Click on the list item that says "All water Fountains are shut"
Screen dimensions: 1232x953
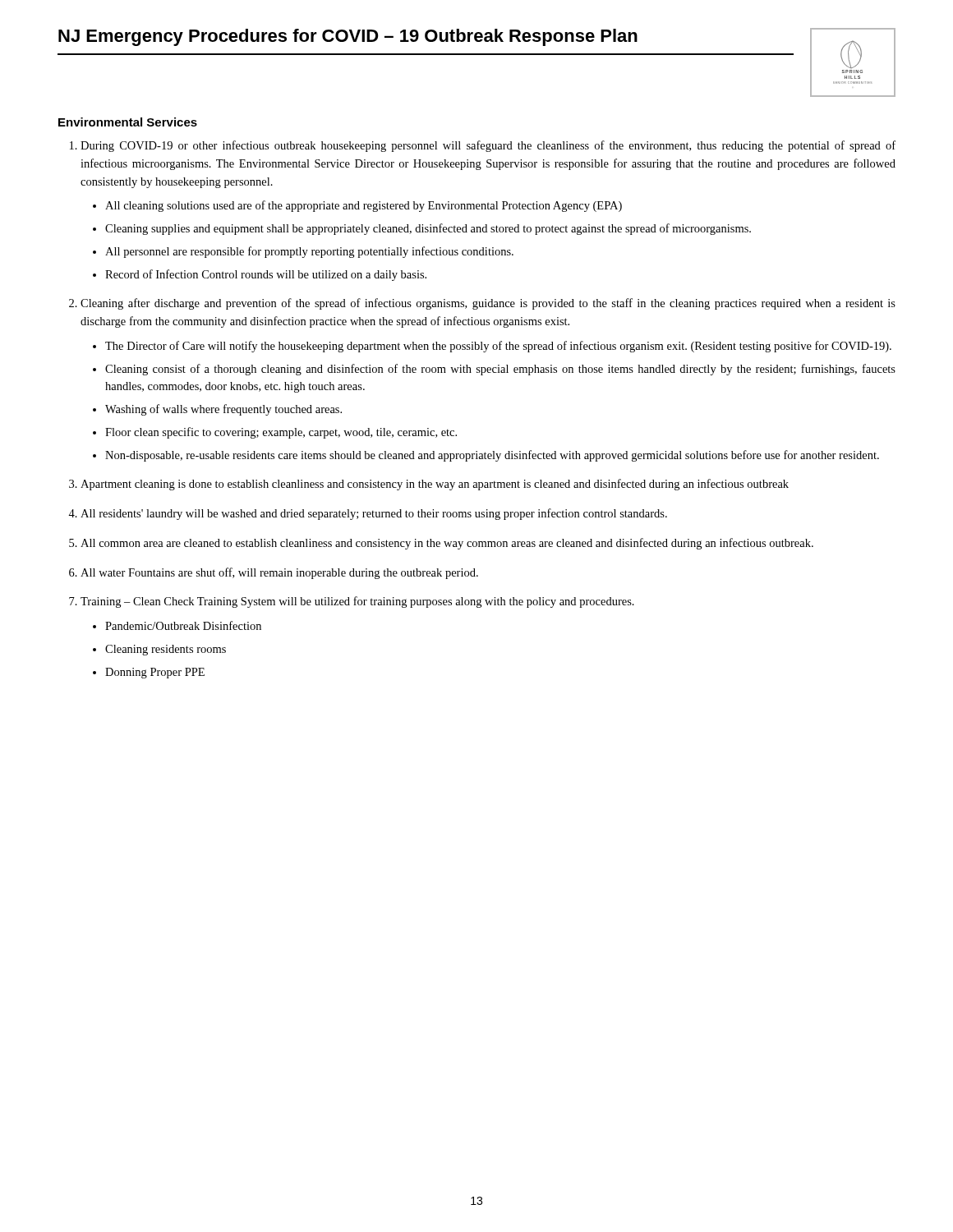(x=280, y=572)
